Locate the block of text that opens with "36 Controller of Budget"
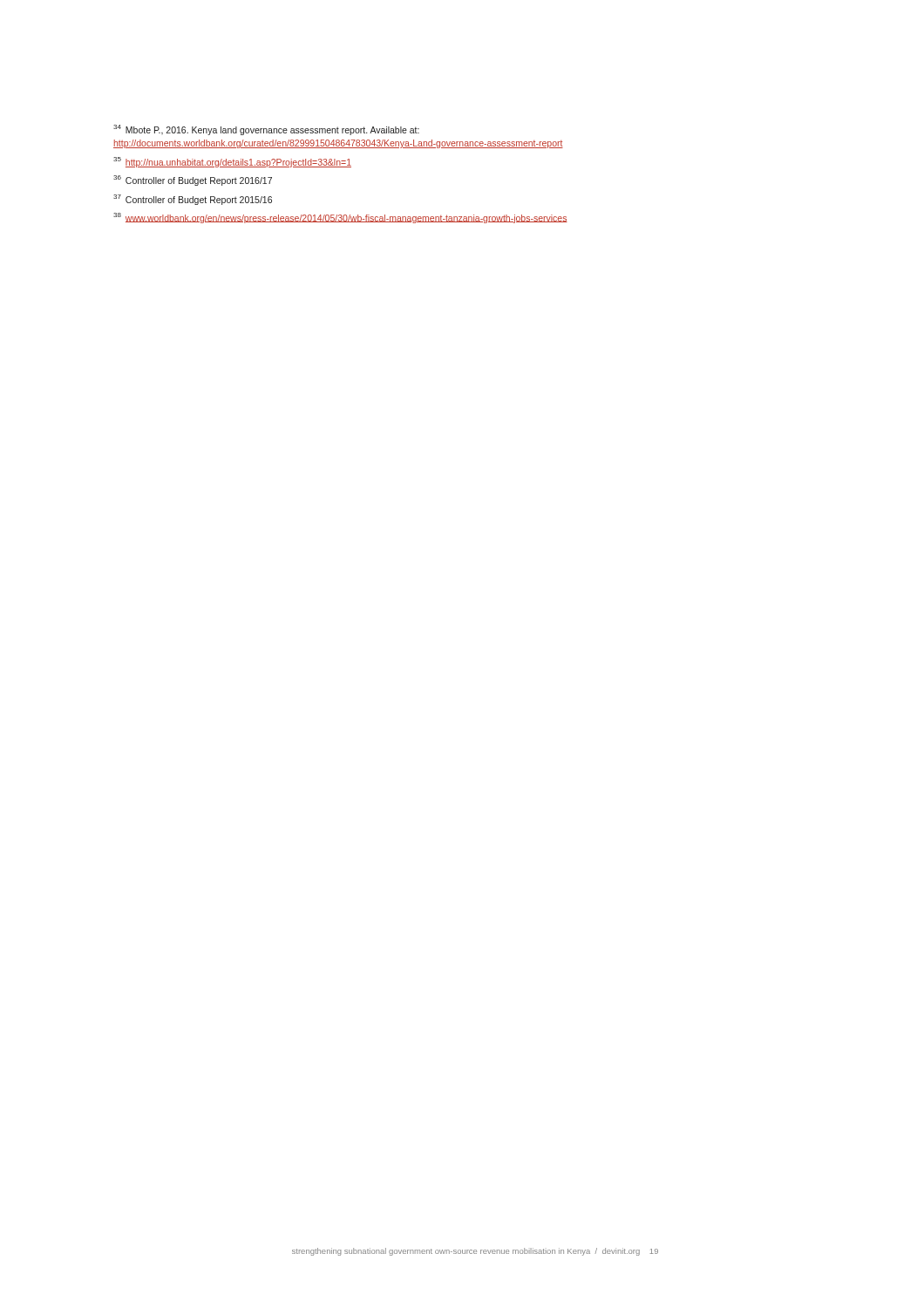 pos(193,180)
